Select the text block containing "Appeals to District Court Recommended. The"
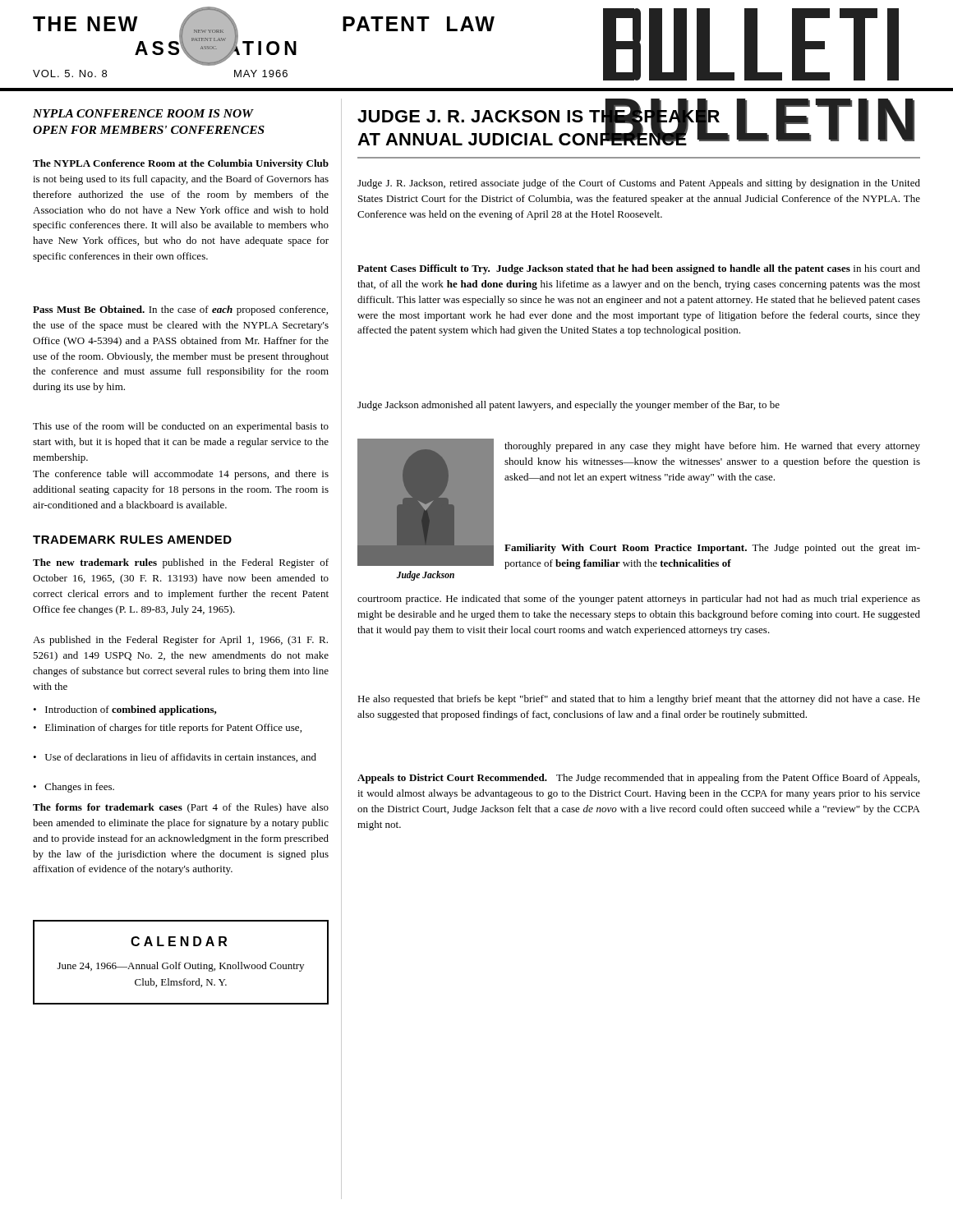 click(639, 801)
